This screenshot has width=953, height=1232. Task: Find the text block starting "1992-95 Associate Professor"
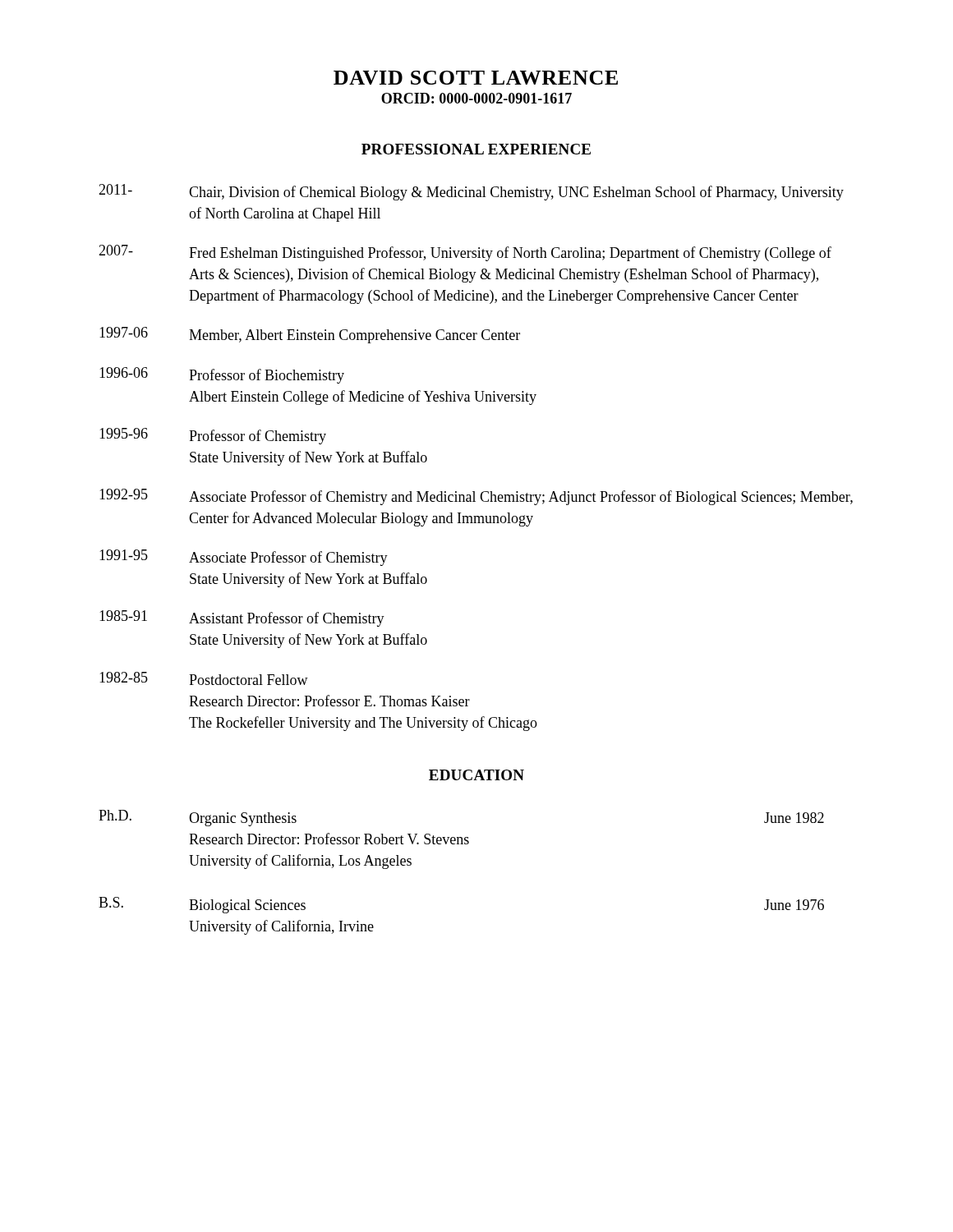476,508
